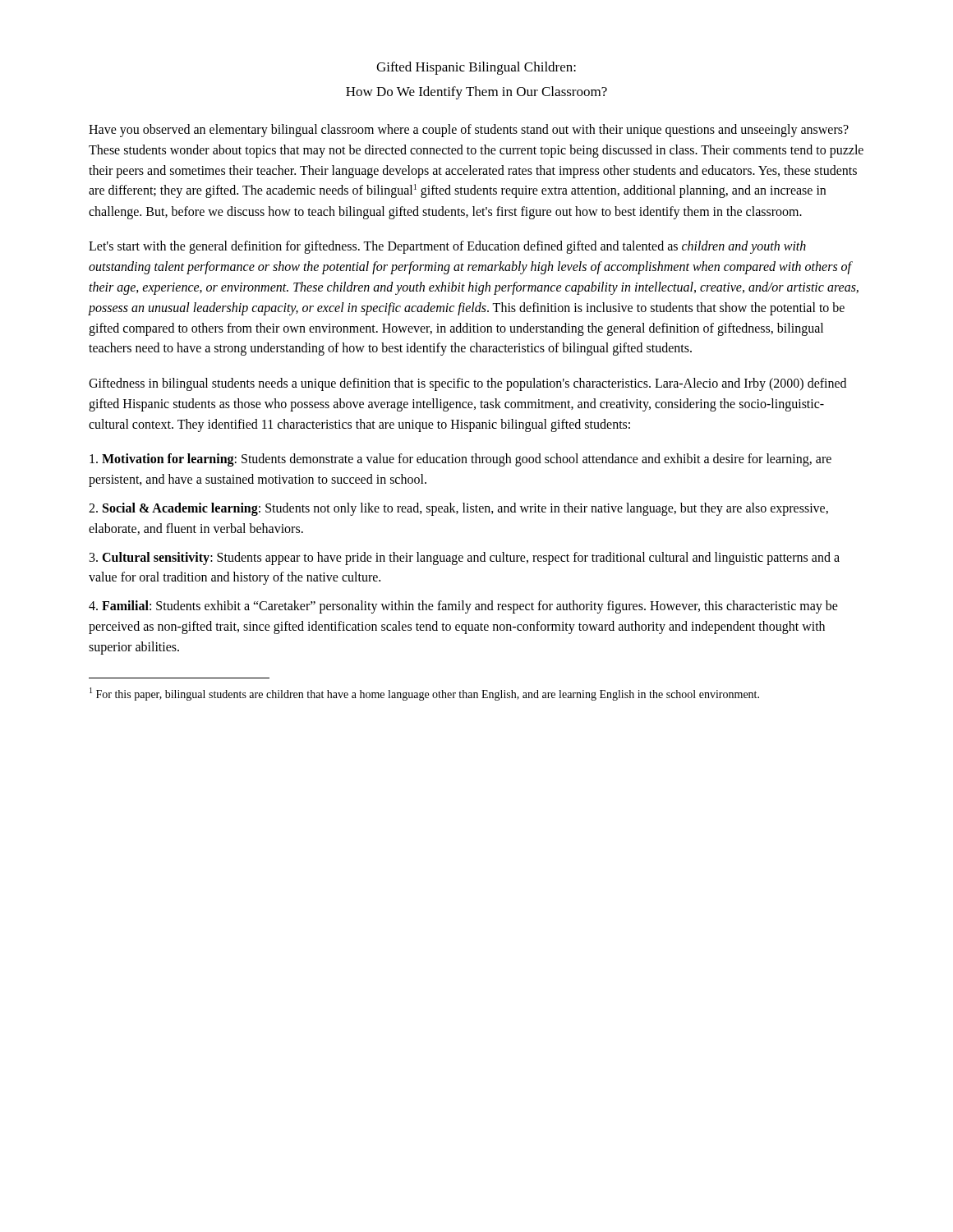
Task: Click on the text block starting "Motivation for learning: Students demonstrate a value for"
Action: pos(460,469)
